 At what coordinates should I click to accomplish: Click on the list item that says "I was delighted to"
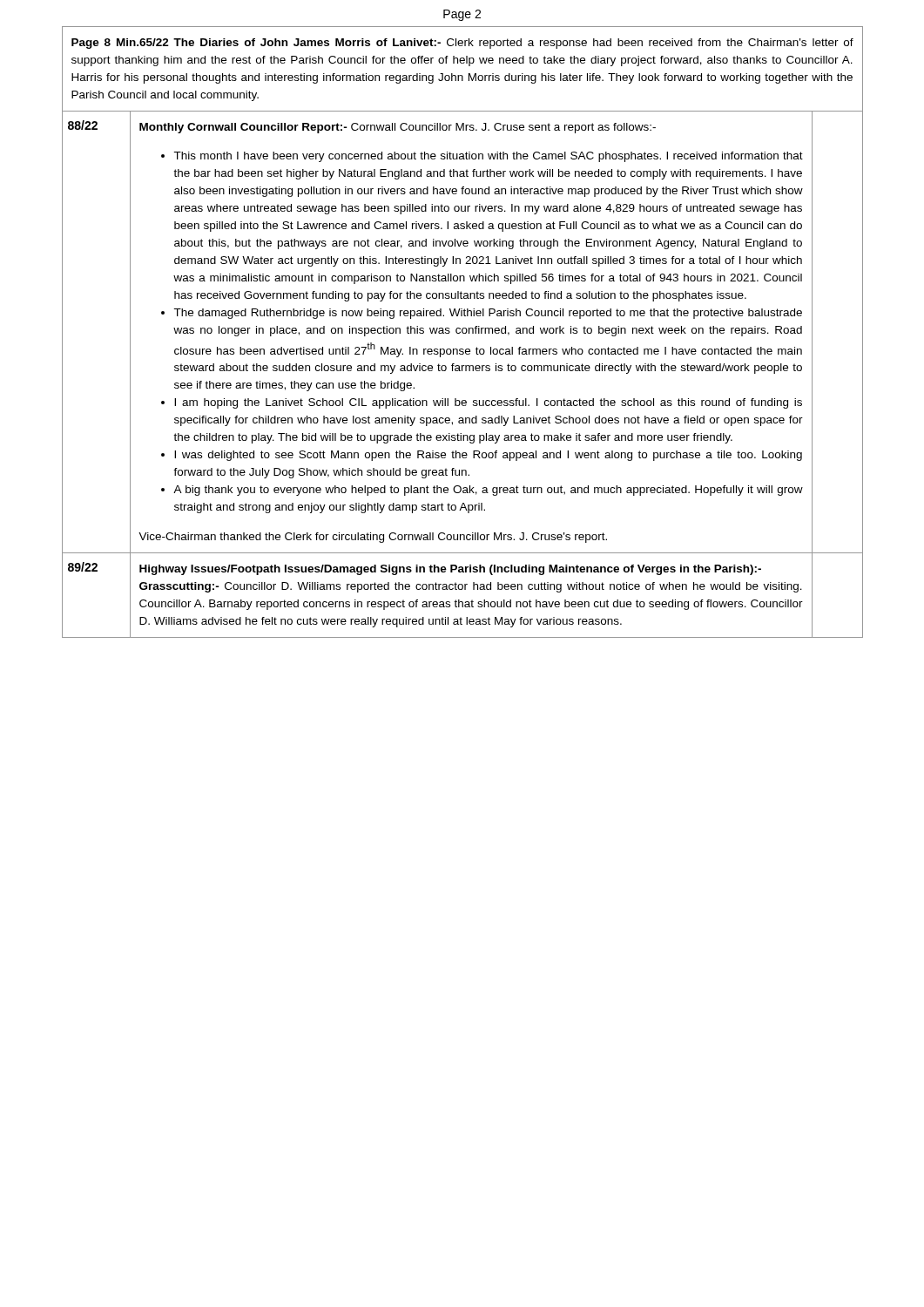488,463
